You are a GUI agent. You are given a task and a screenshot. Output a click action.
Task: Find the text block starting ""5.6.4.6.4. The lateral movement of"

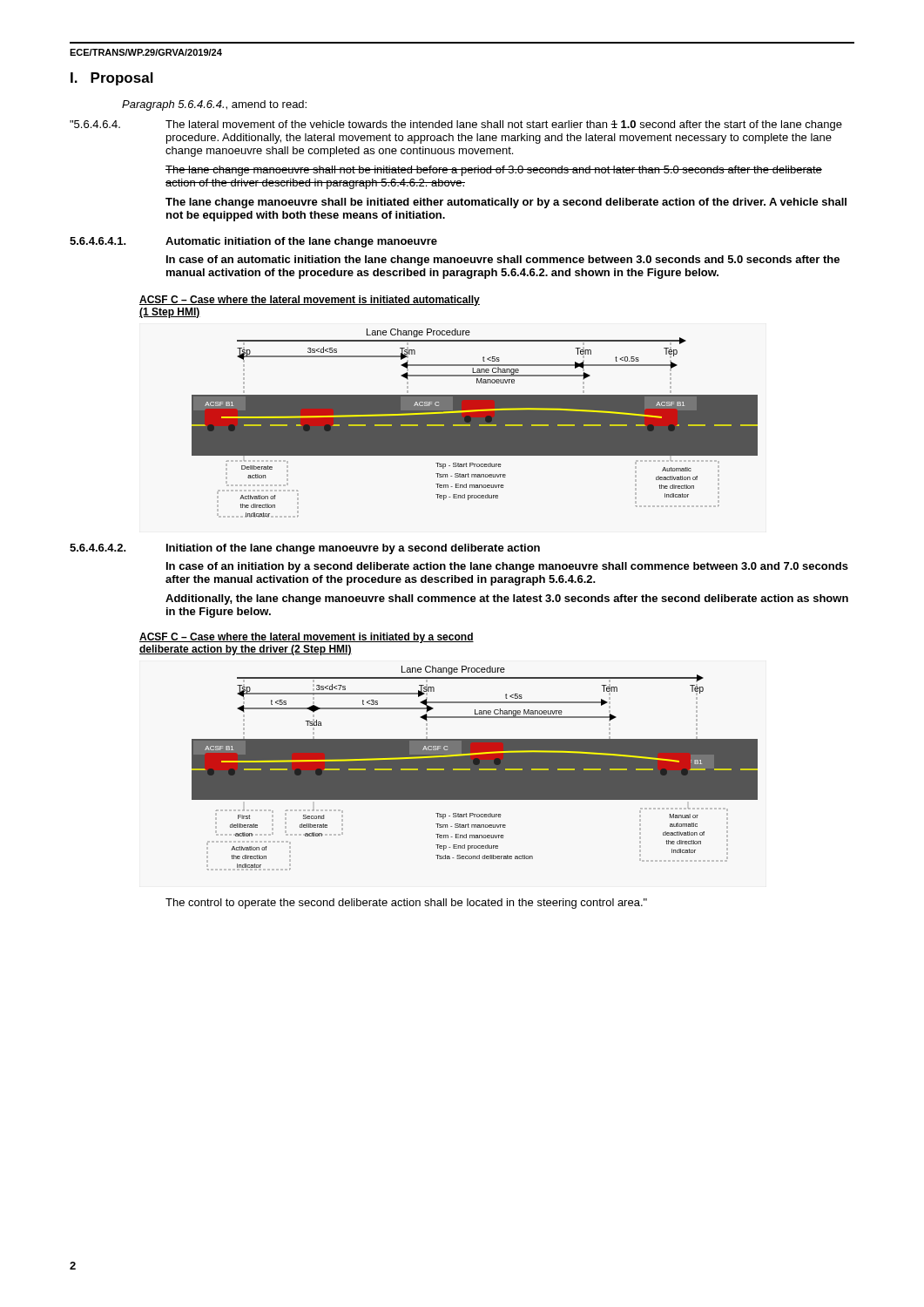pyautogui.click(x=462, y=173)
